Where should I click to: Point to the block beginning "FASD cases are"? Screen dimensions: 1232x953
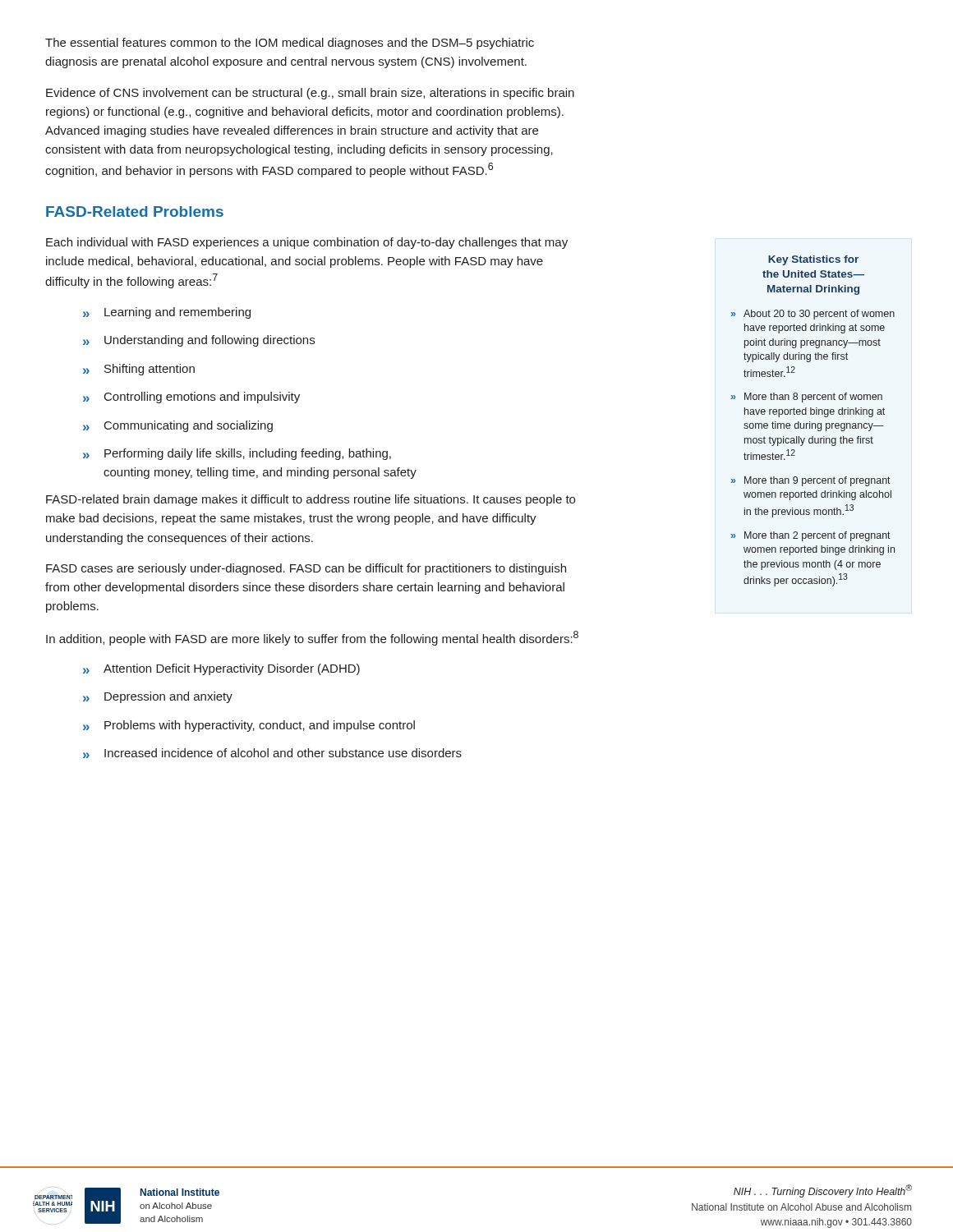point(306,587)
